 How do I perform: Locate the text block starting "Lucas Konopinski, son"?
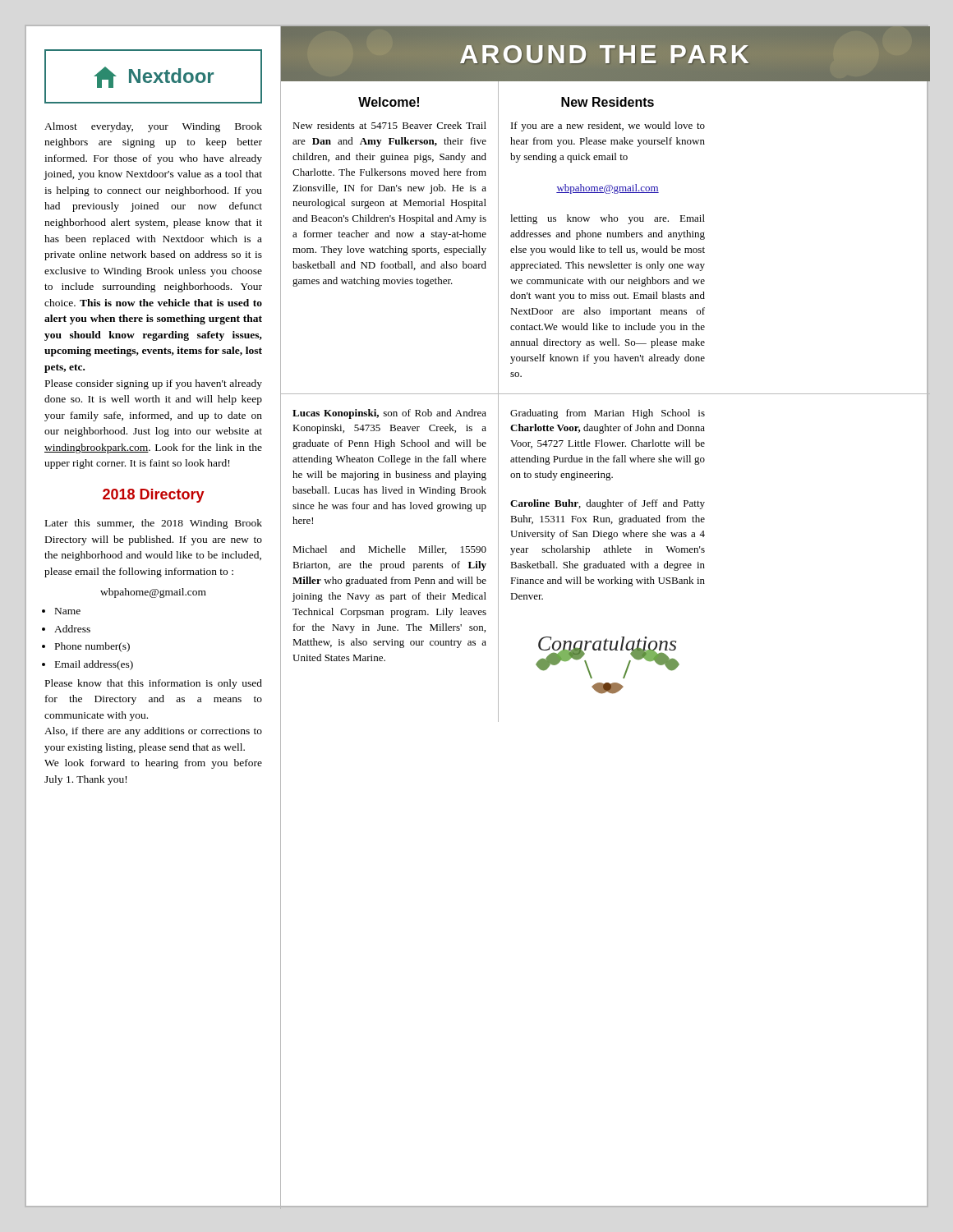pos(389,466)
